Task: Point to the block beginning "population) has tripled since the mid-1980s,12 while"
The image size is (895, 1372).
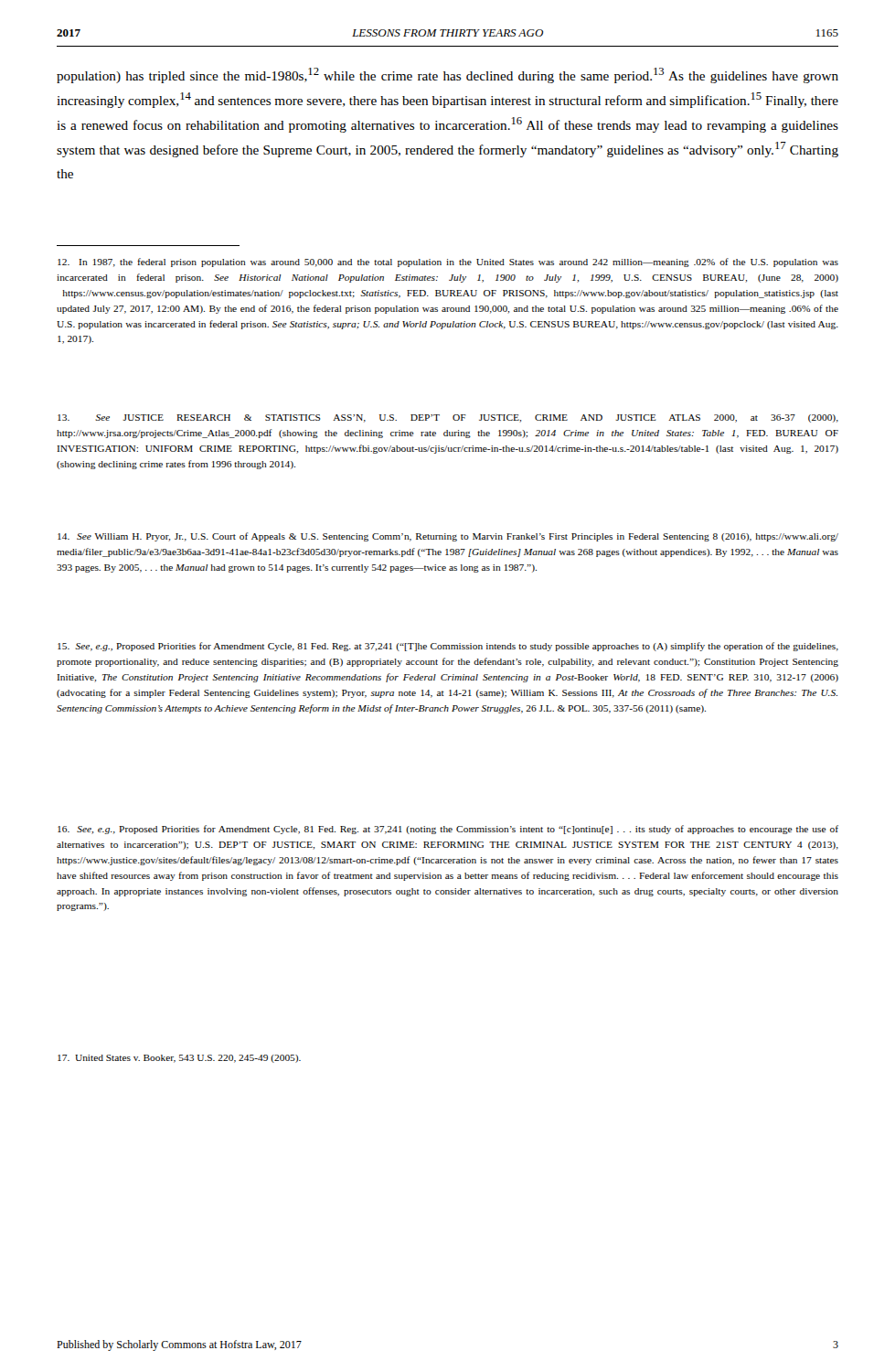Action: pyautogui.click(x=448, y=123)
